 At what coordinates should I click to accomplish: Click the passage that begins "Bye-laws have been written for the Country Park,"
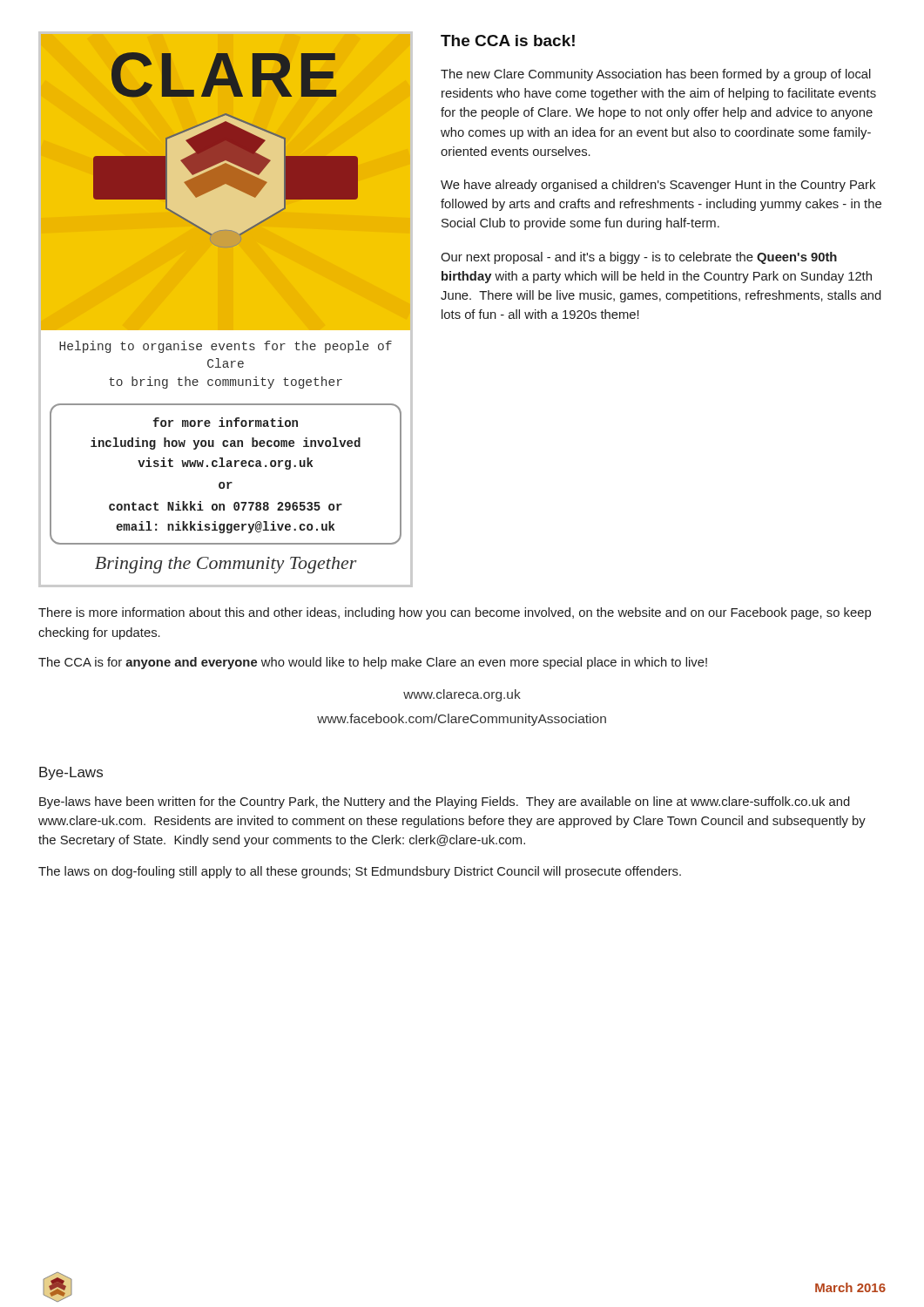(x=462, y=837)
